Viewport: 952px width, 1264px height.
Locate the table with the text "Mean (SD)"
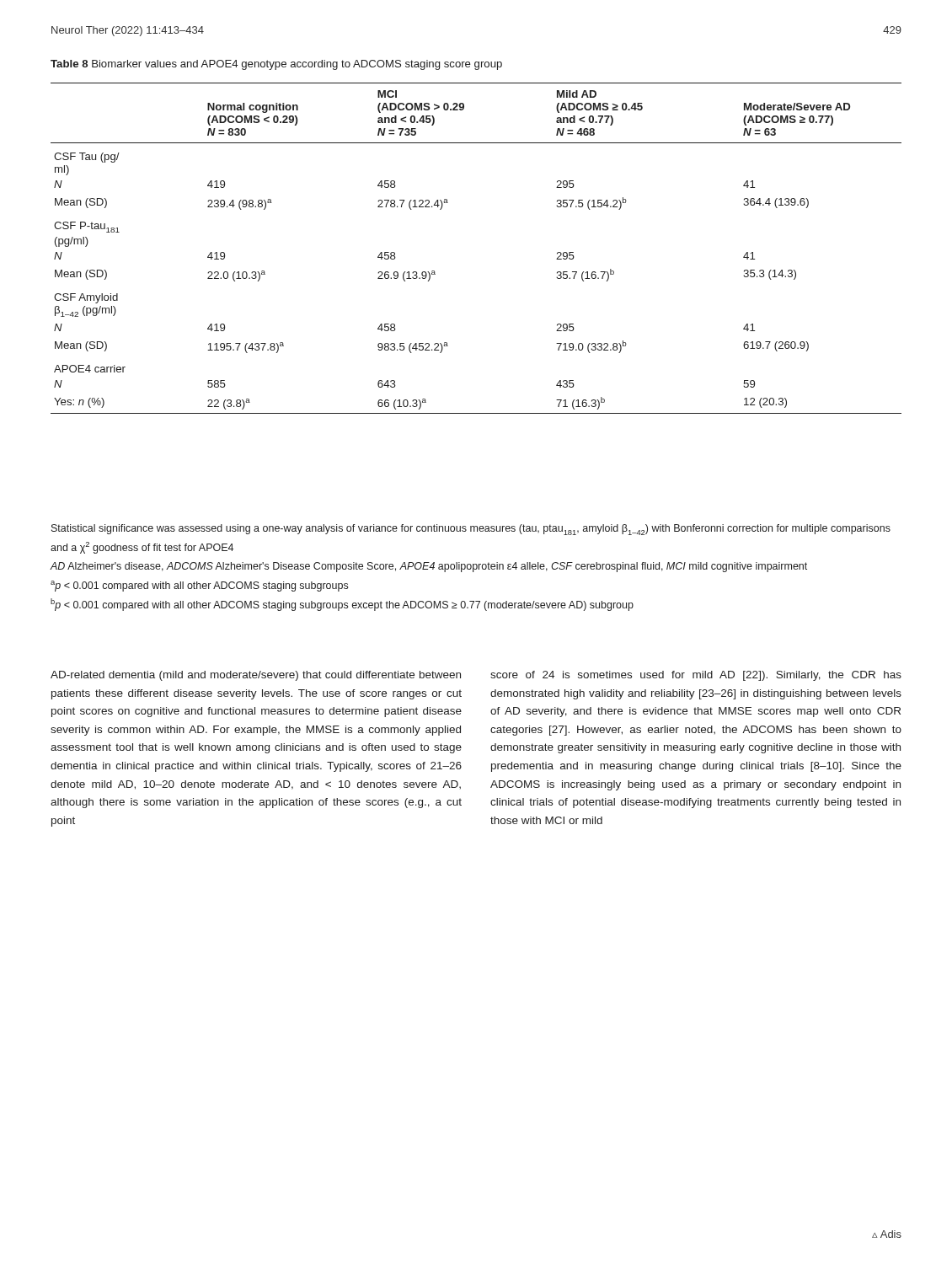[476, 248]
